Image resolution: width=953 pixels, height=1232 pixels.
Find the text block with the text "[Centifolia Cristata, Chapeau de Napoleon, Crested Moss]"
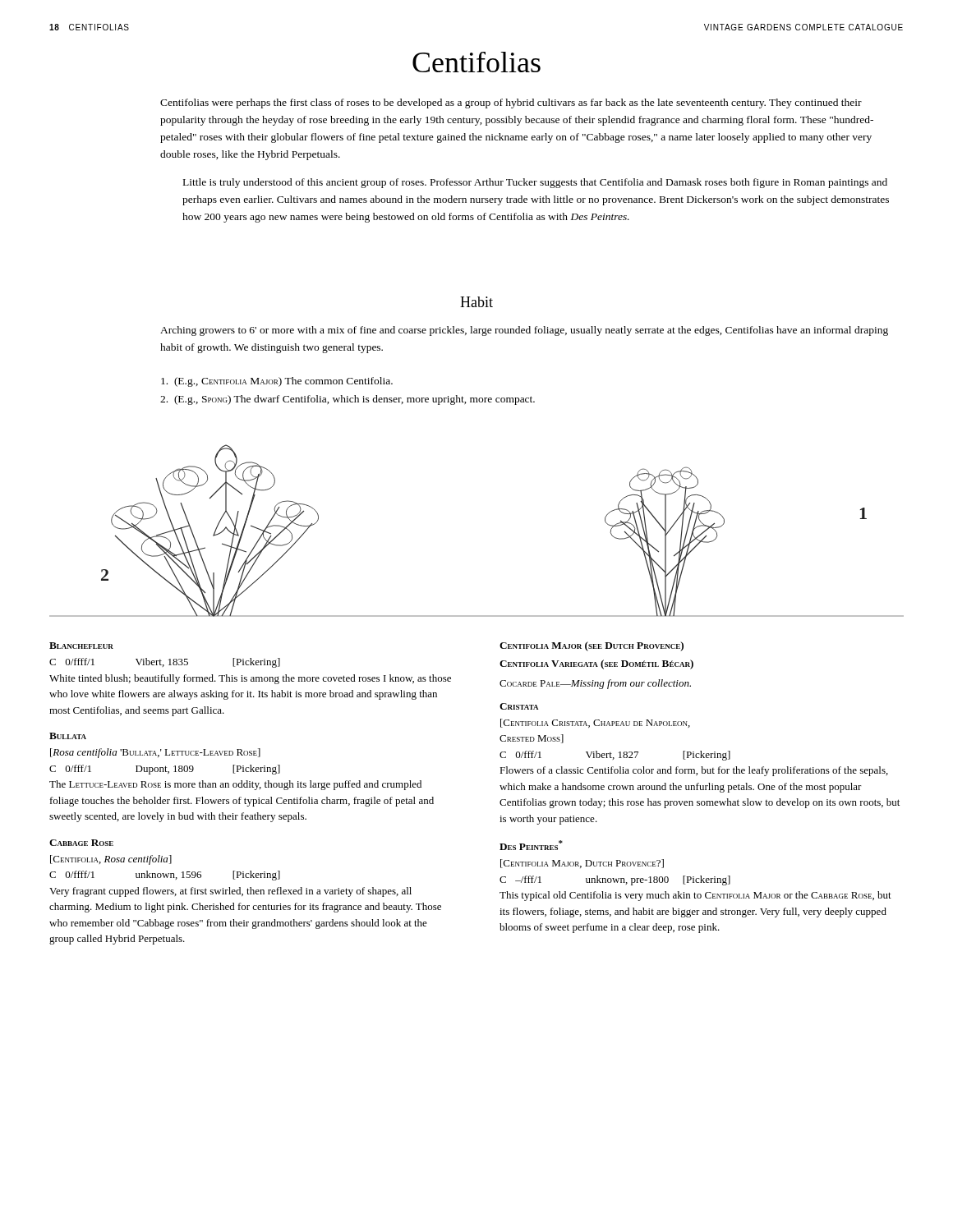(700, 770)
